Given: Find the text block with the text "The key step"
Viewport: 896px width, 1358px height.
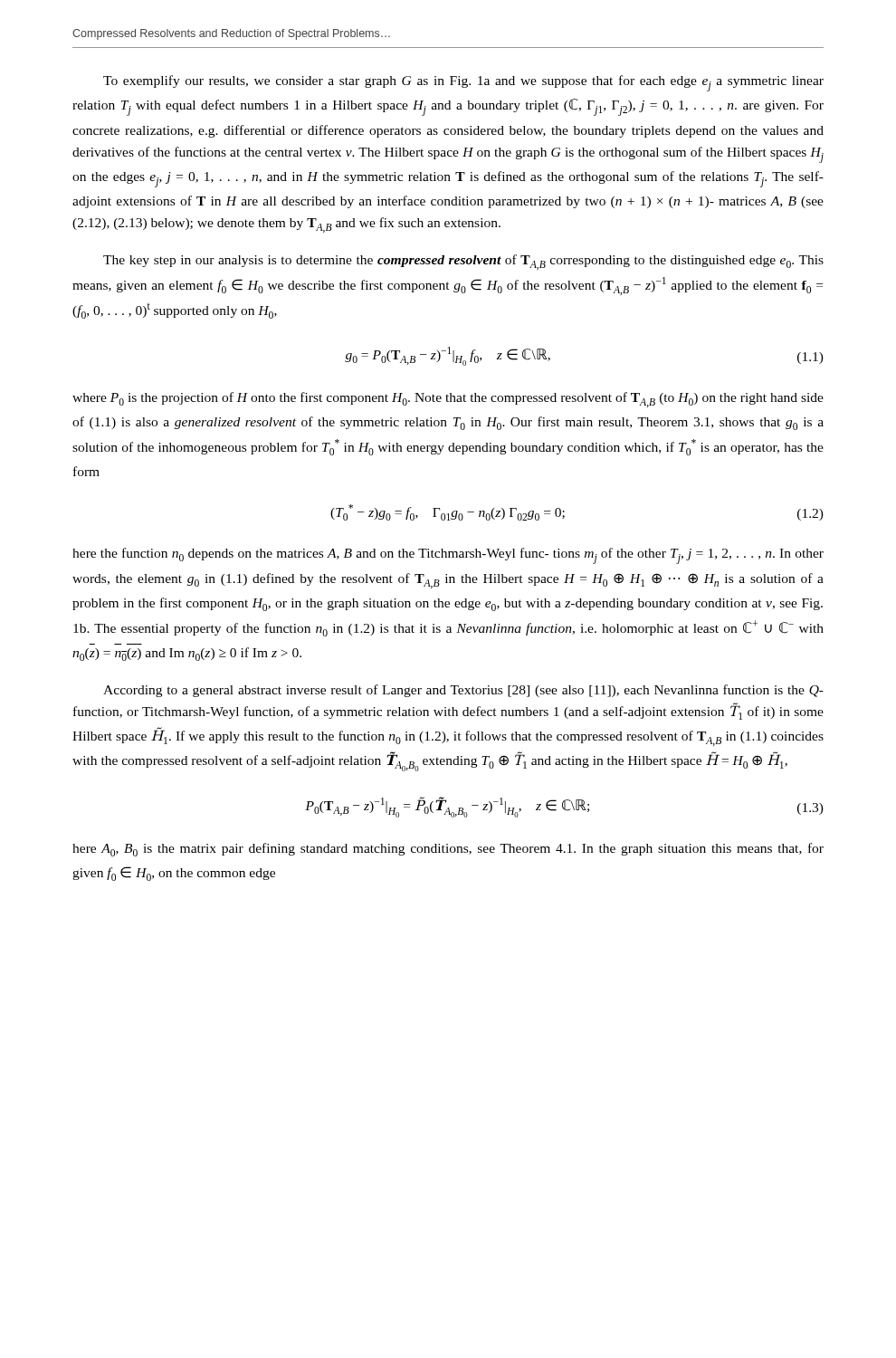Looking at the screenshot, I should point(448,287).
